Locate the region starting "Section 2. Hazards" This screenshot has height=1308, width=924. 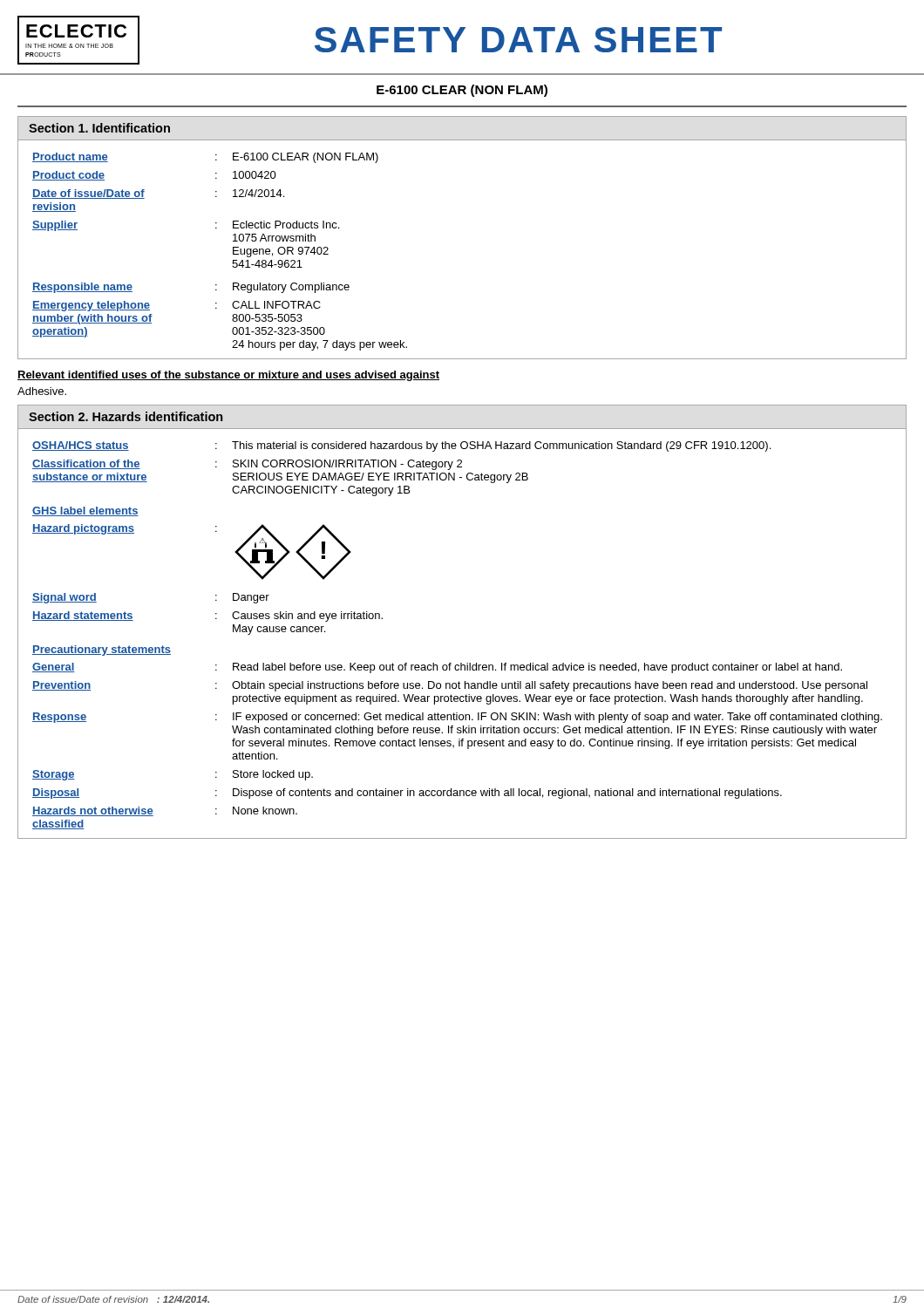(x=126, y=417)
